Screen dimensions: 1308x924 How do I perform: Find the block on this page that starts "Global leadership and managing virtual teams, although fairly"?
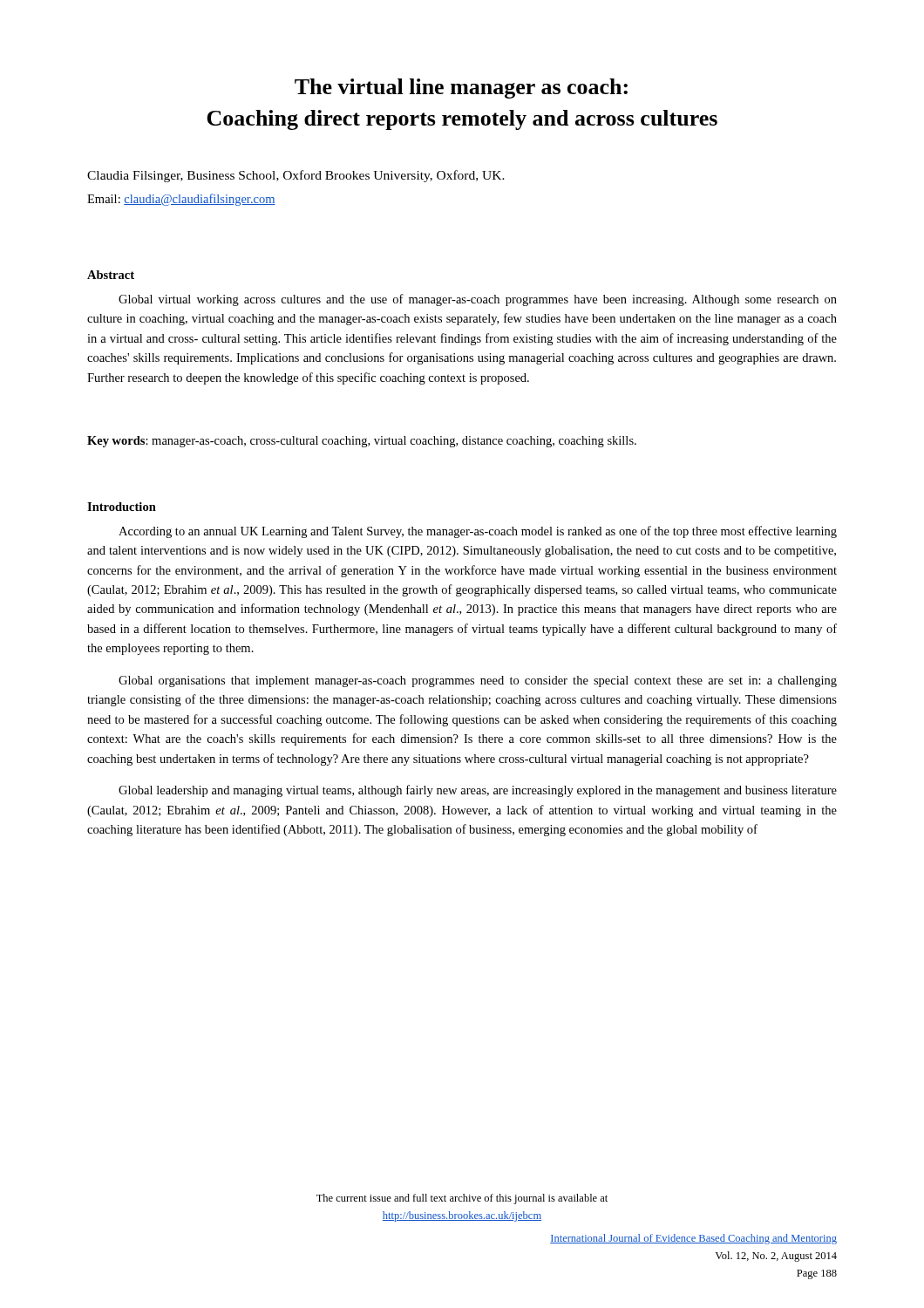462,810
